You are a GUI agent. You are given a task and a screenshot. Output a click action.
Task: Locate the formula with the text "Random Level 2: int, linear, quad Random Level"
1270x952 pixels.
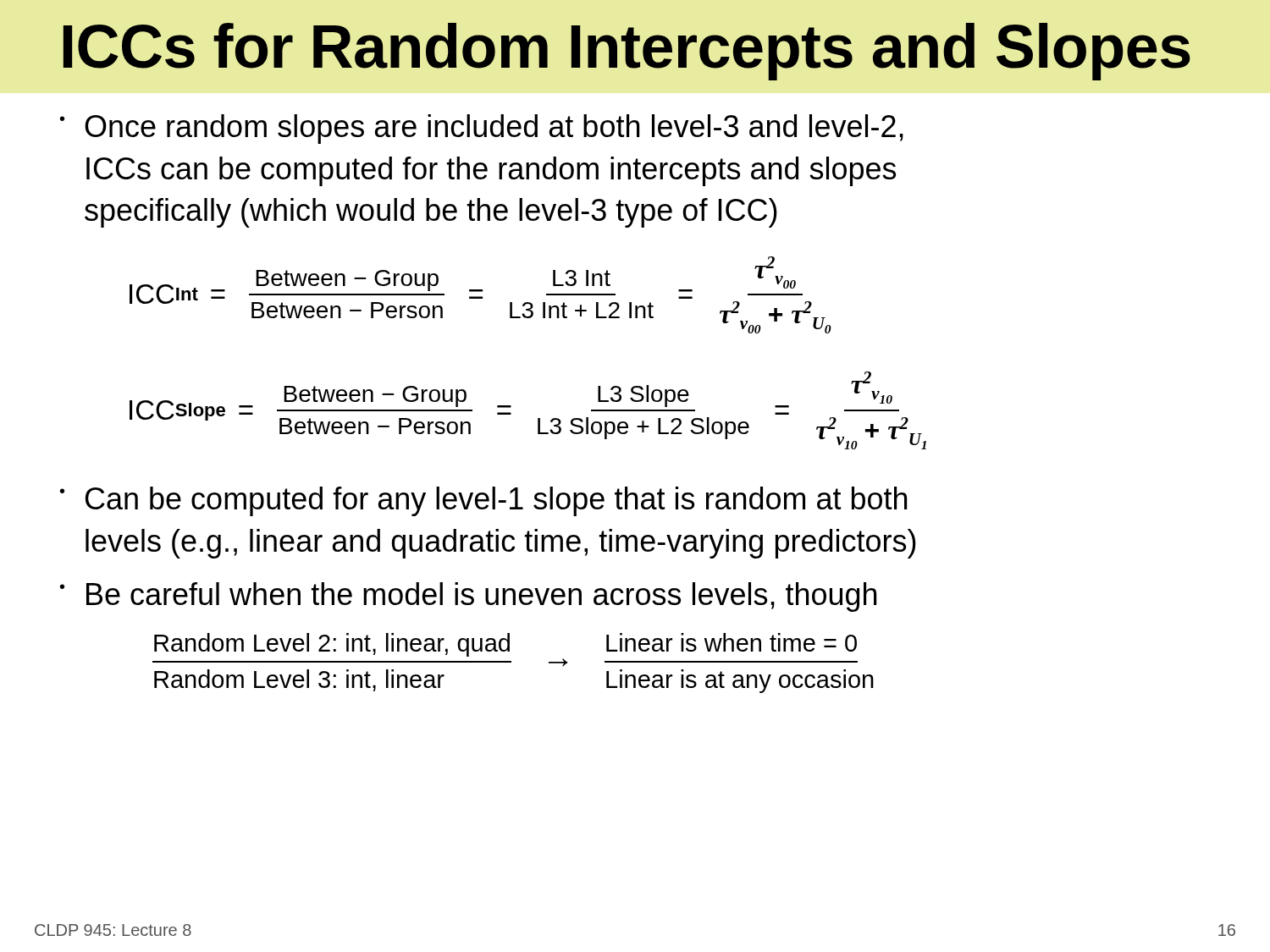[514, 662]
